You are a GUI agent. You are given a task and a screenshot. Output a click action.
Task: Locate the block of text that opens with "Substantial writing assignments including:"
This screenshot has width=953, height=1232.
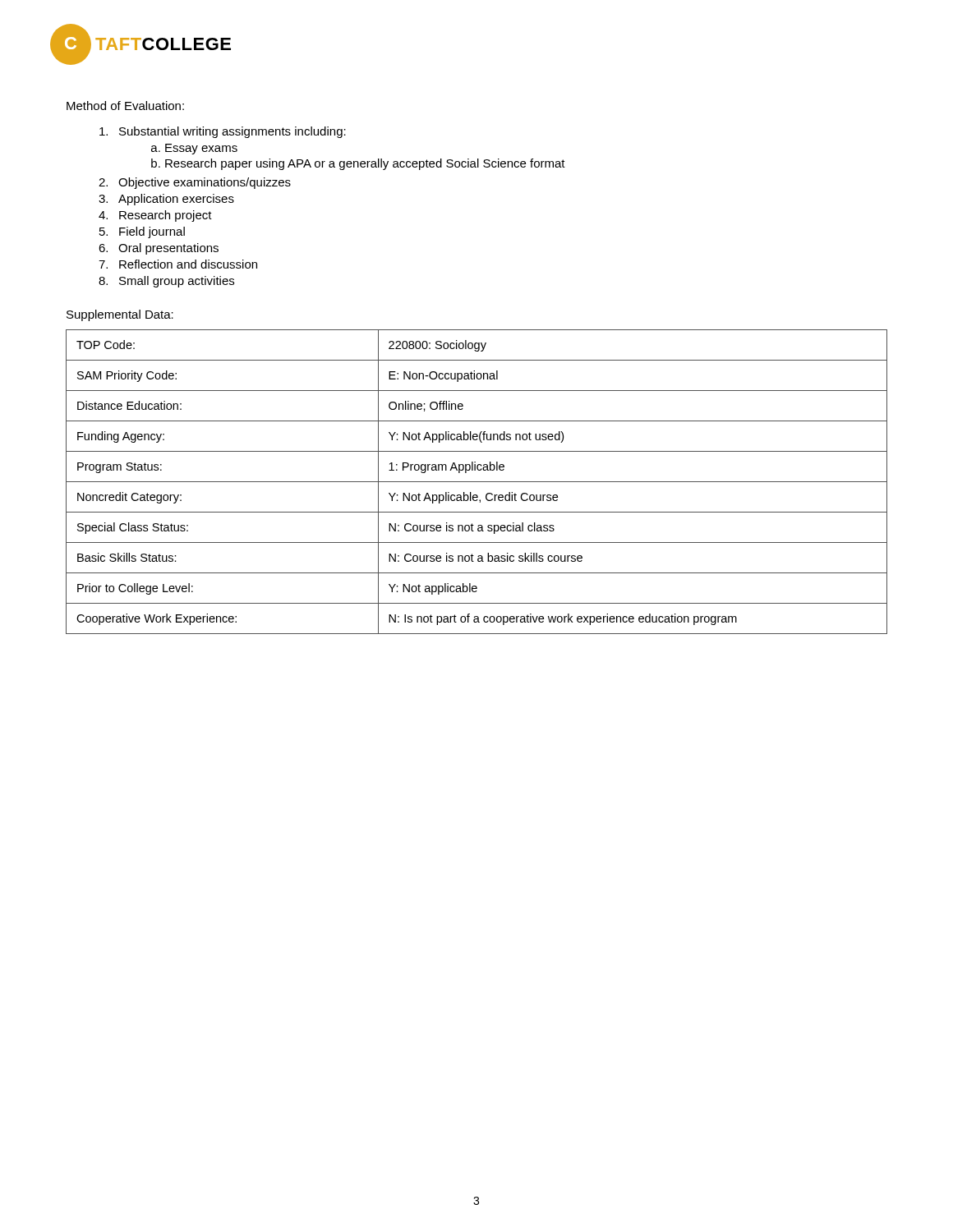point(223,132)
